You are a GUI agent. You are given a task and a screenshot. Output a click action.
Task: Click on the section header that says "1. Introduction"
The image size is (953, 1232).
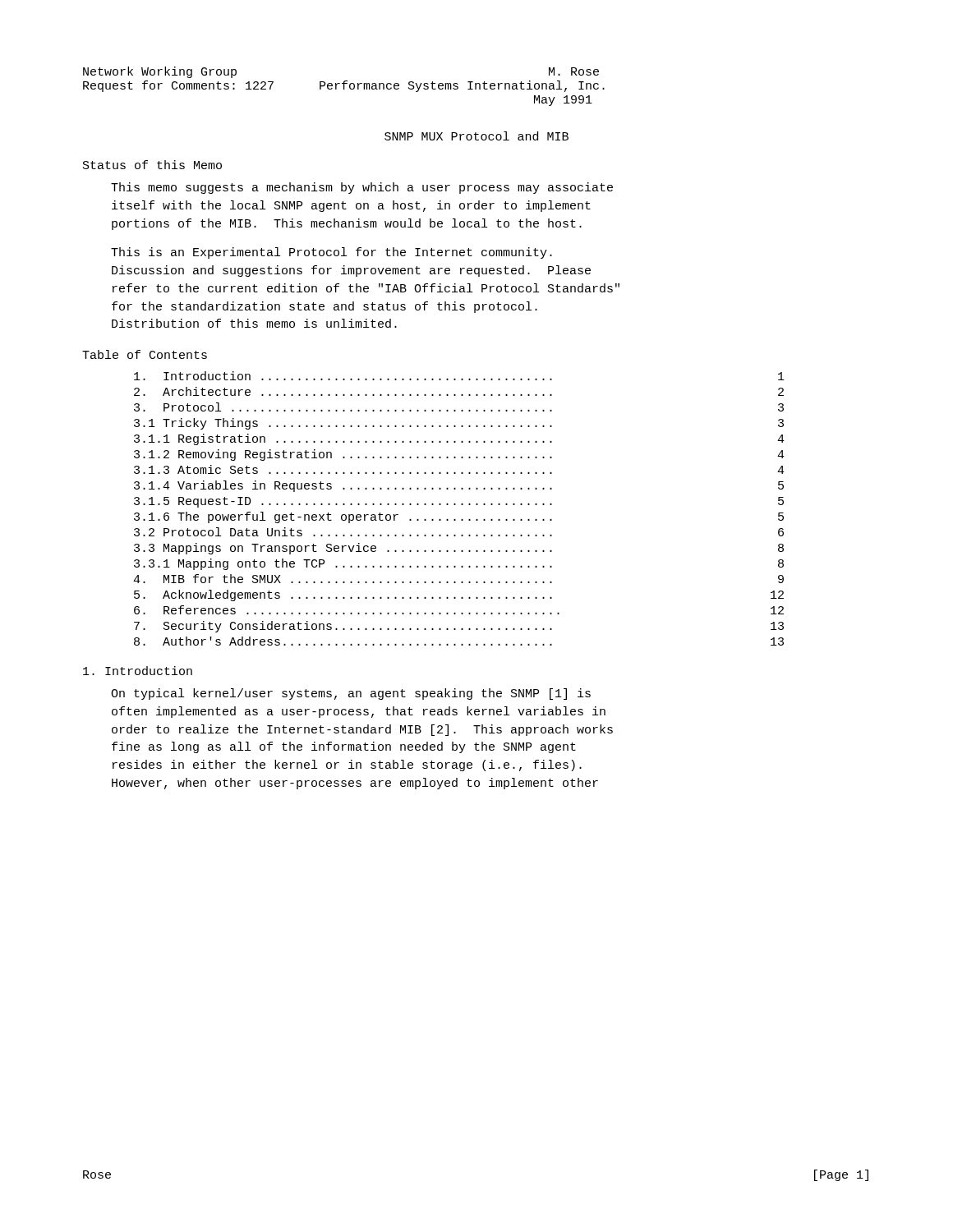(x=138, y=672)
